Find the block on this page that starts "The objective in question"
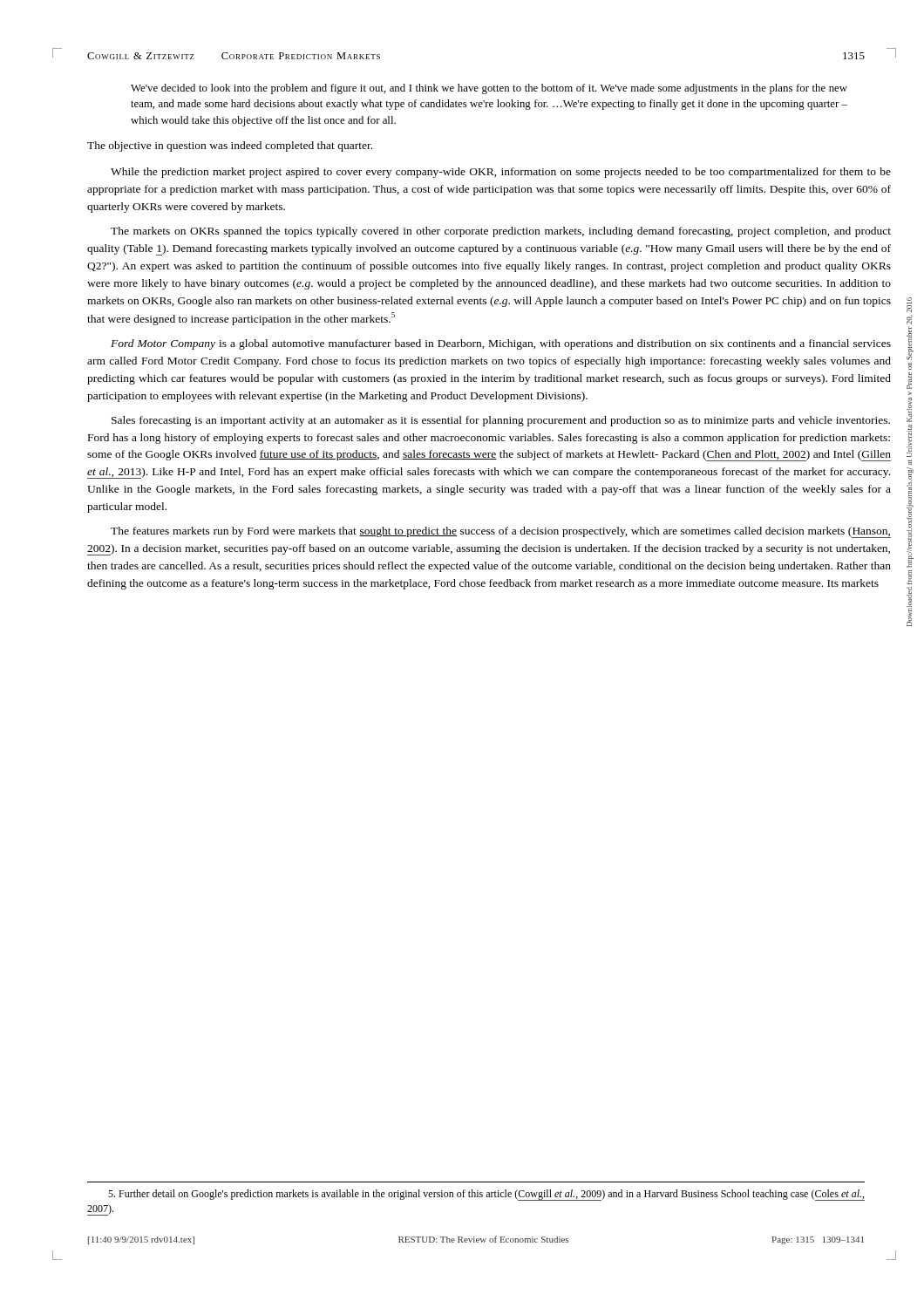924x1308 pixels. pyautogui.click(x=230, y=146)
